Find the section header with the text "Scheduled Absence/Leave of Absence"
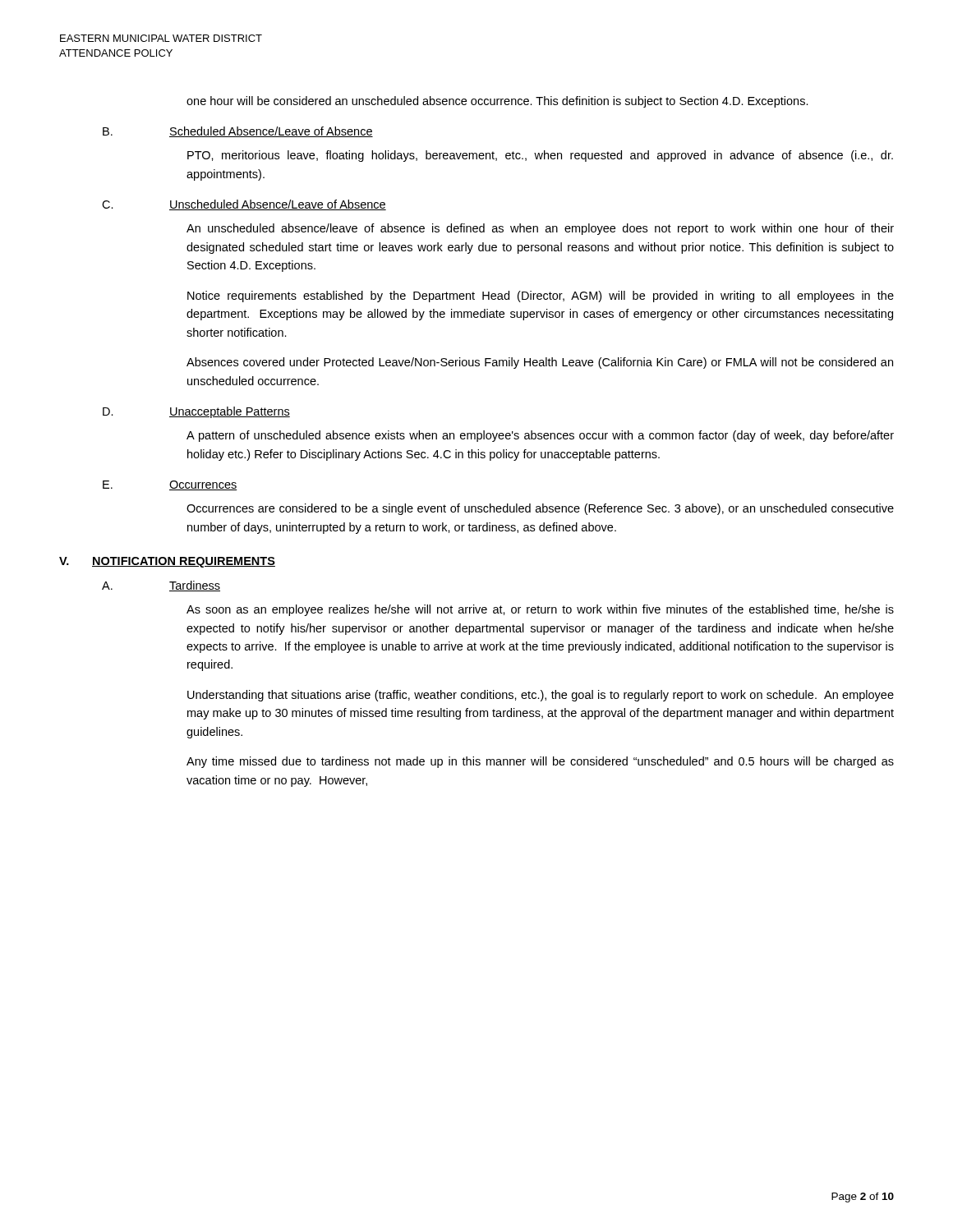Image resolution: width=953 pixels, height=1232 pixels. coord(271,132)
